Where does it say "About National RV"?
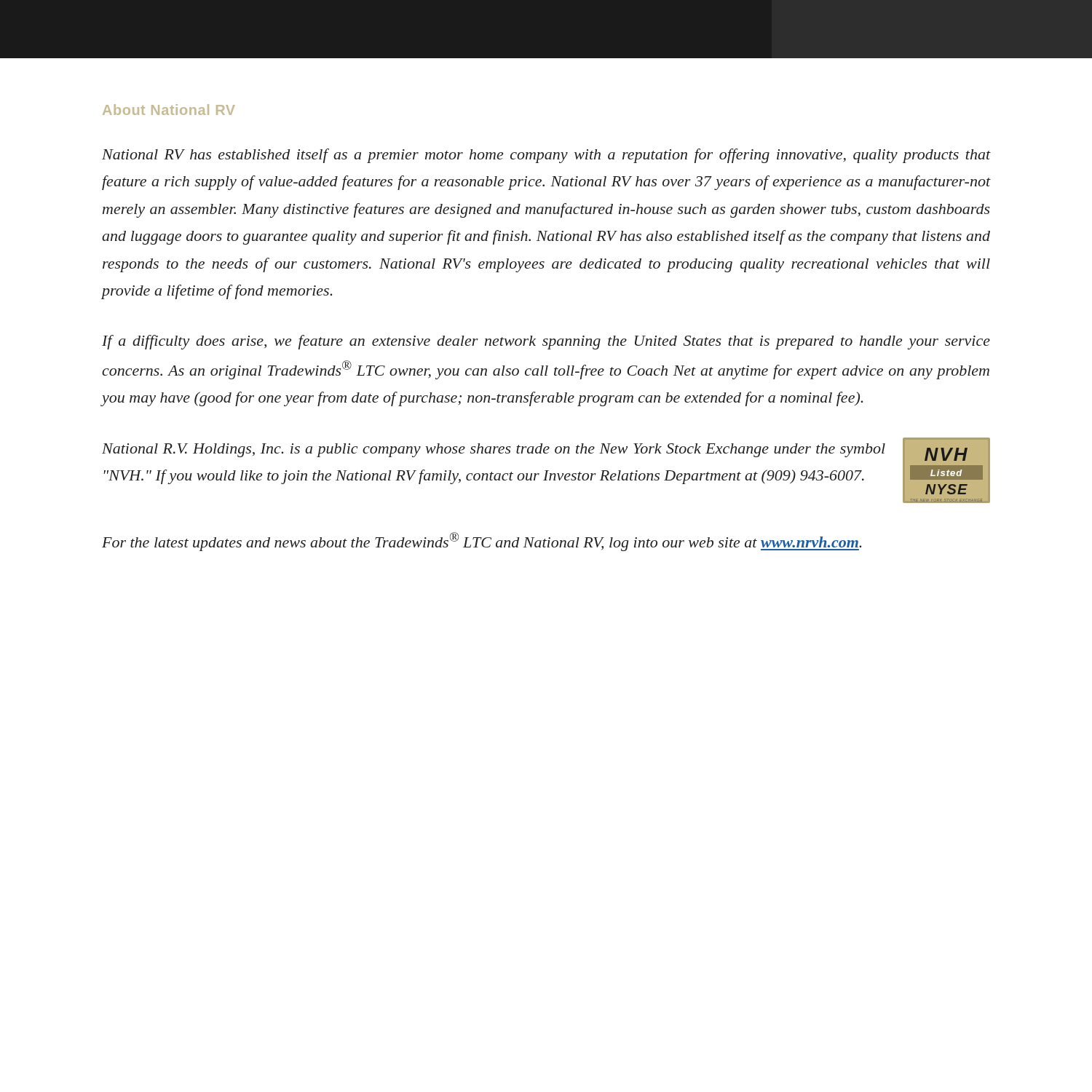 [169, 110]
